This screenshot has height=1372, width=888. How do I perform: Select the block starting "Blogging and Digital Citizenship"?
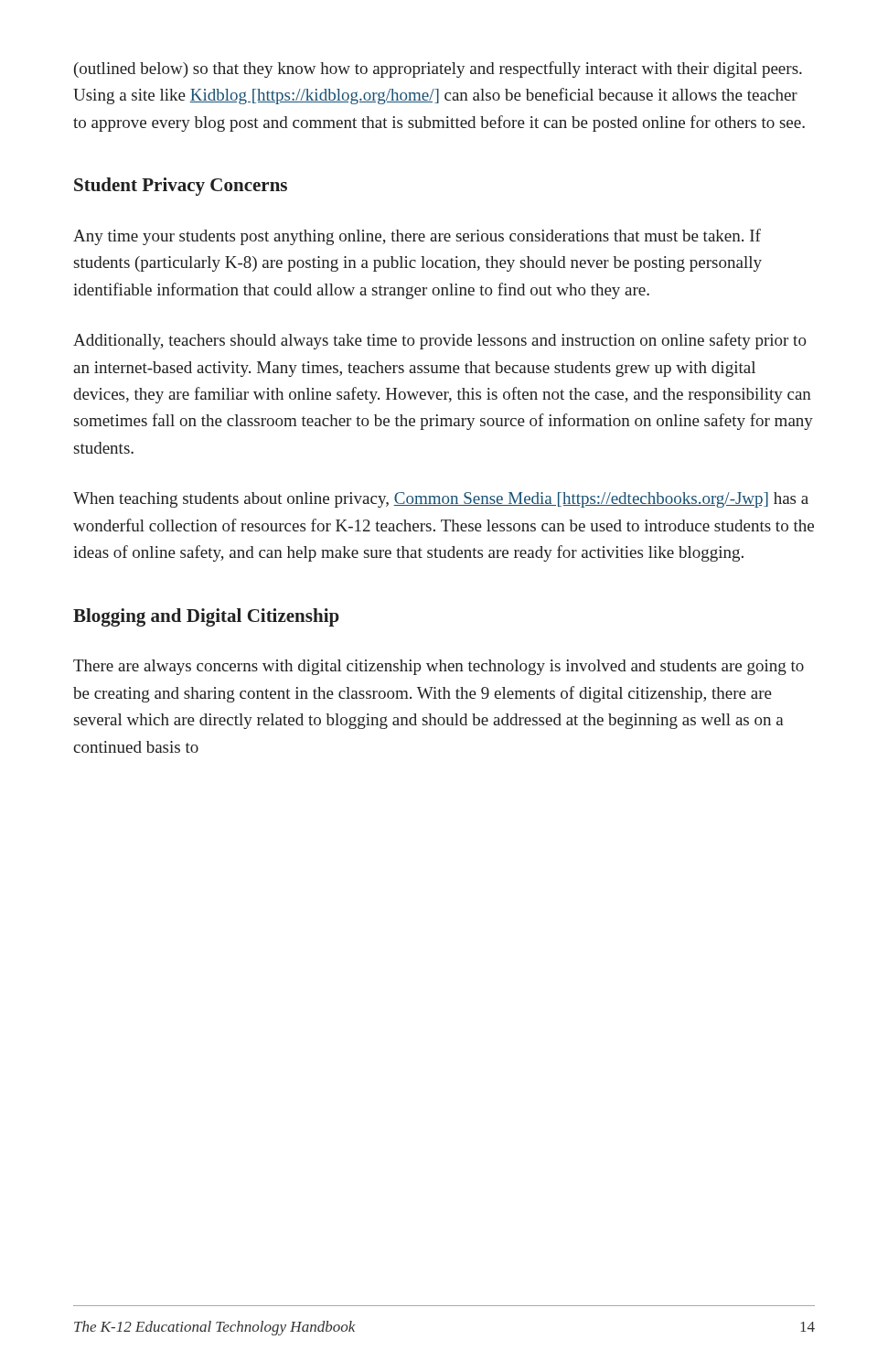click(x=206, y=615)
